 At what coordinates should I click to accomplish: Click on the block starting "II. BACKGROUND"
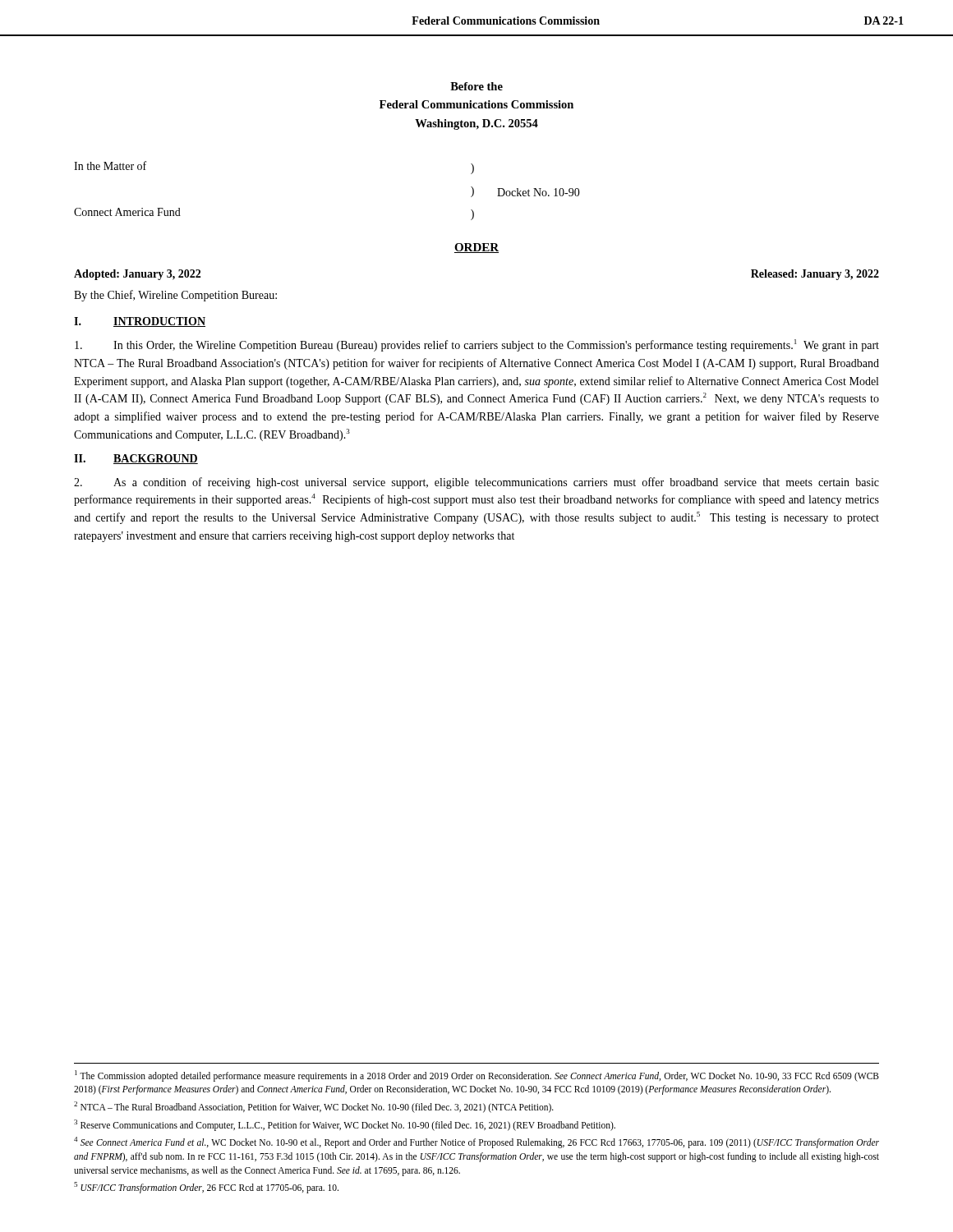(x=136, y=459)
